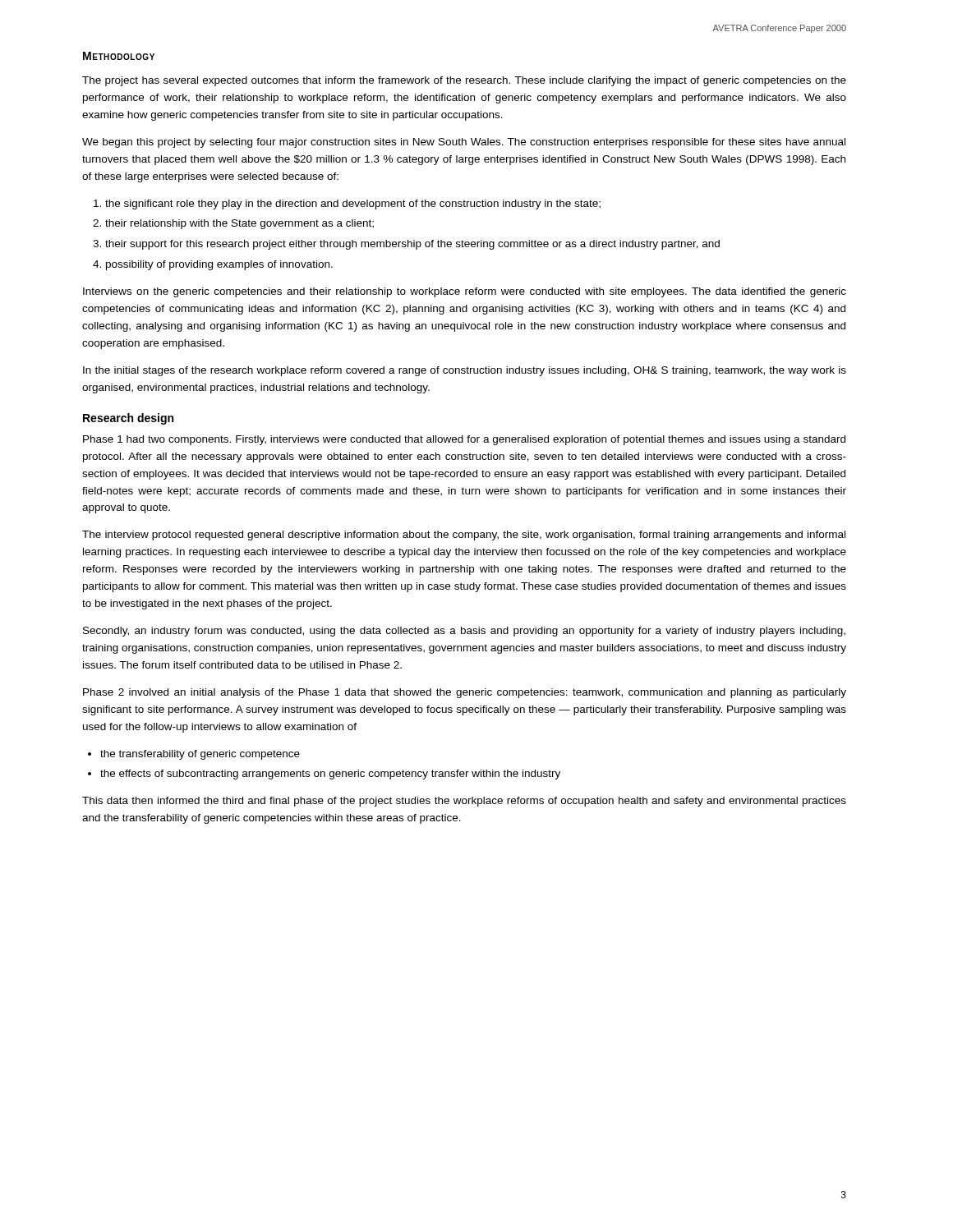Find the list item that reads "their relationship with the State government as a"
Screen dimensions: 1232x953
(240, 223)
